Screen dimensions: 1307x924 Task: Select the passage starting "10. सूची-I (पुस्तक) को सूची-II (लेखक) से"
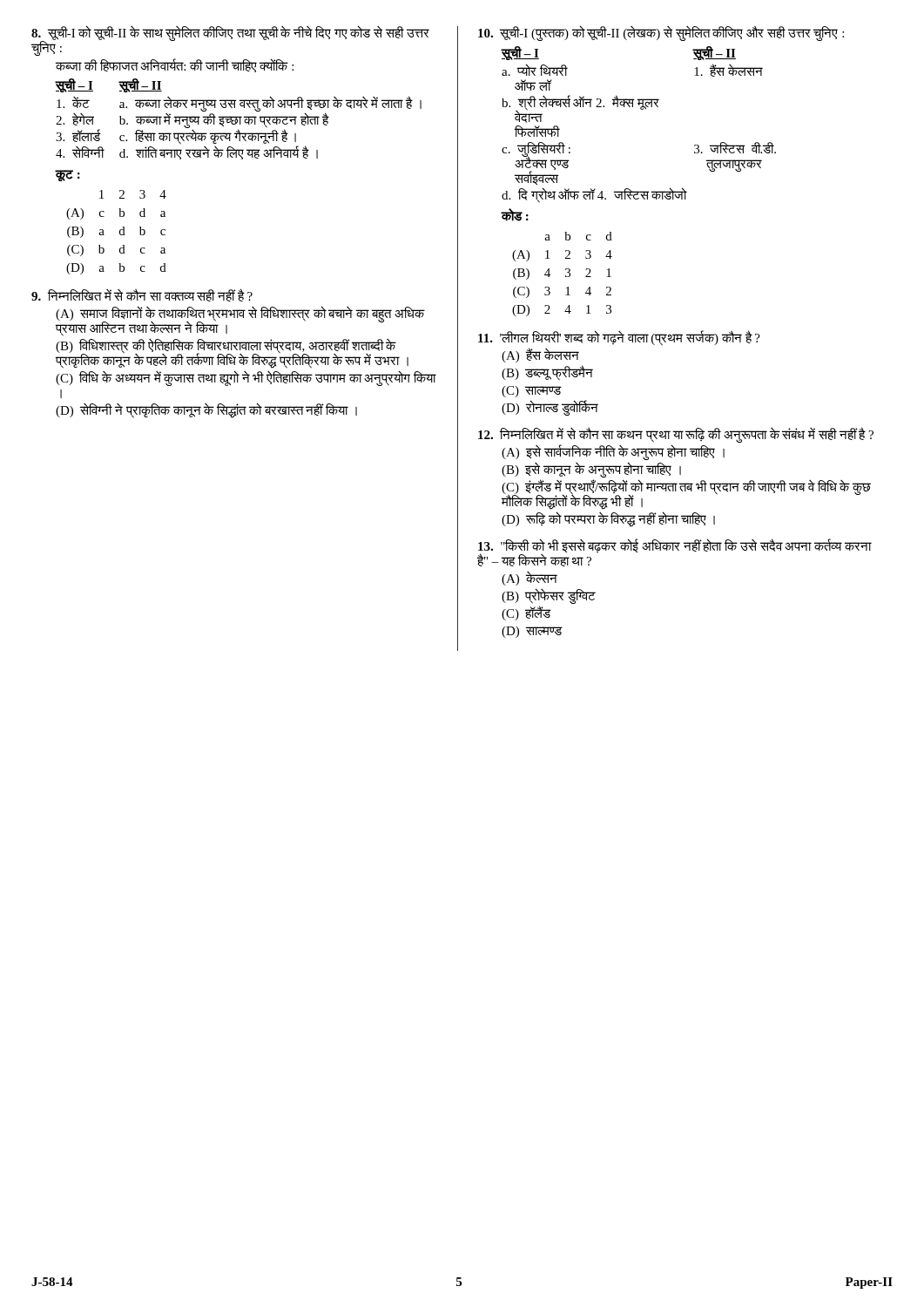[x=661, y=34]
